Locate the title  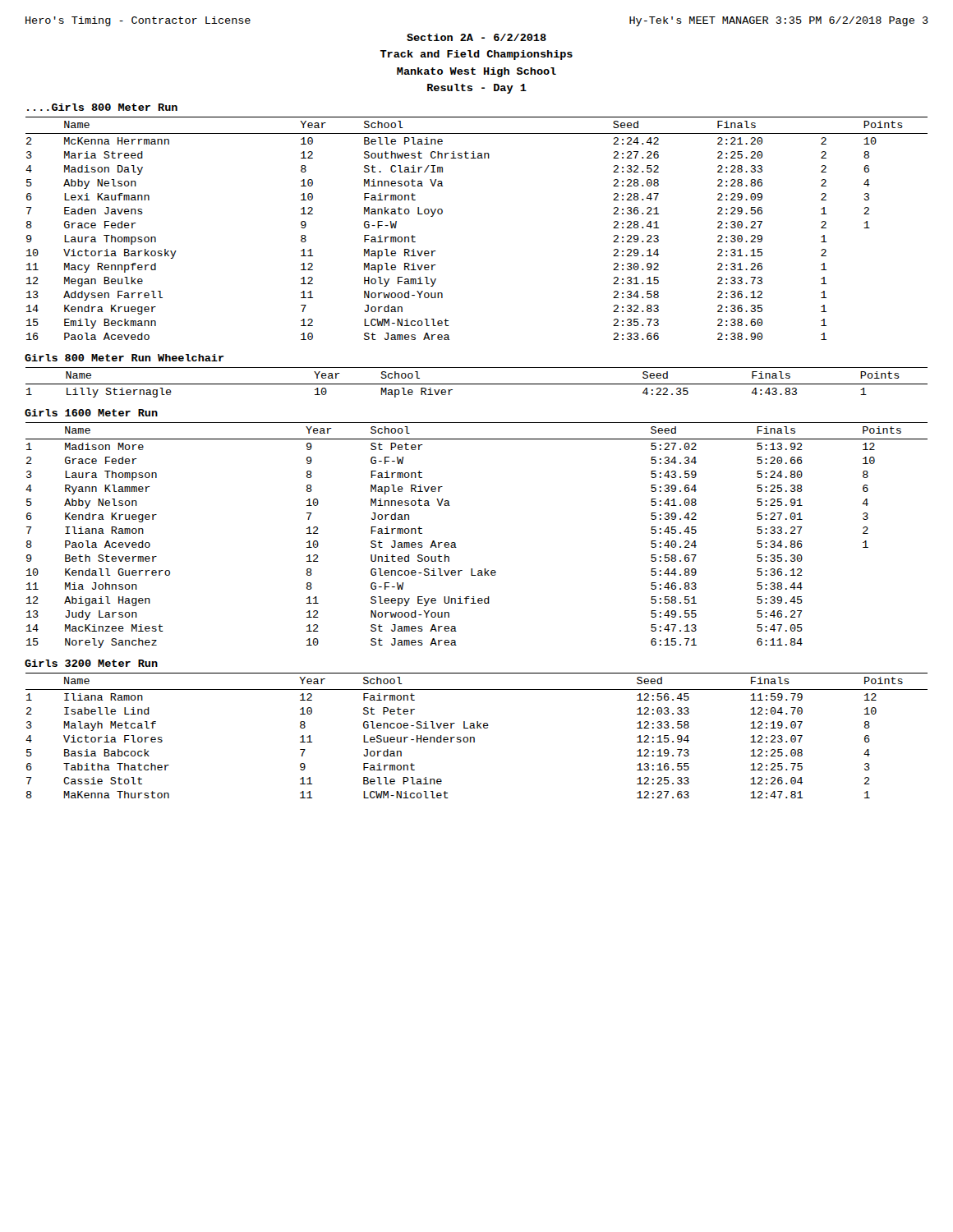point(476,64)
